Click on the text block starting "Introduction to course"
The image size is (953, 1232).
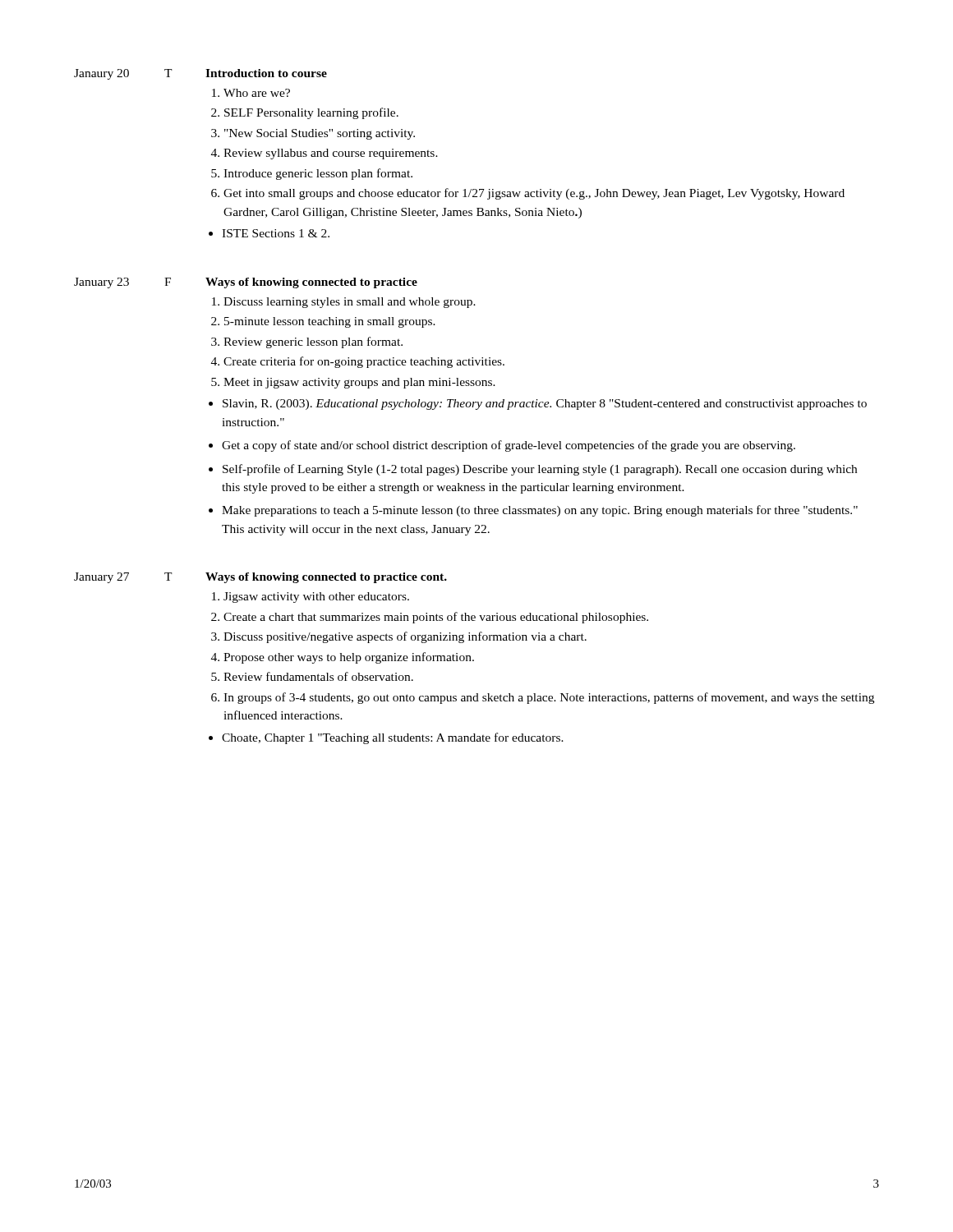pos(266,73)
